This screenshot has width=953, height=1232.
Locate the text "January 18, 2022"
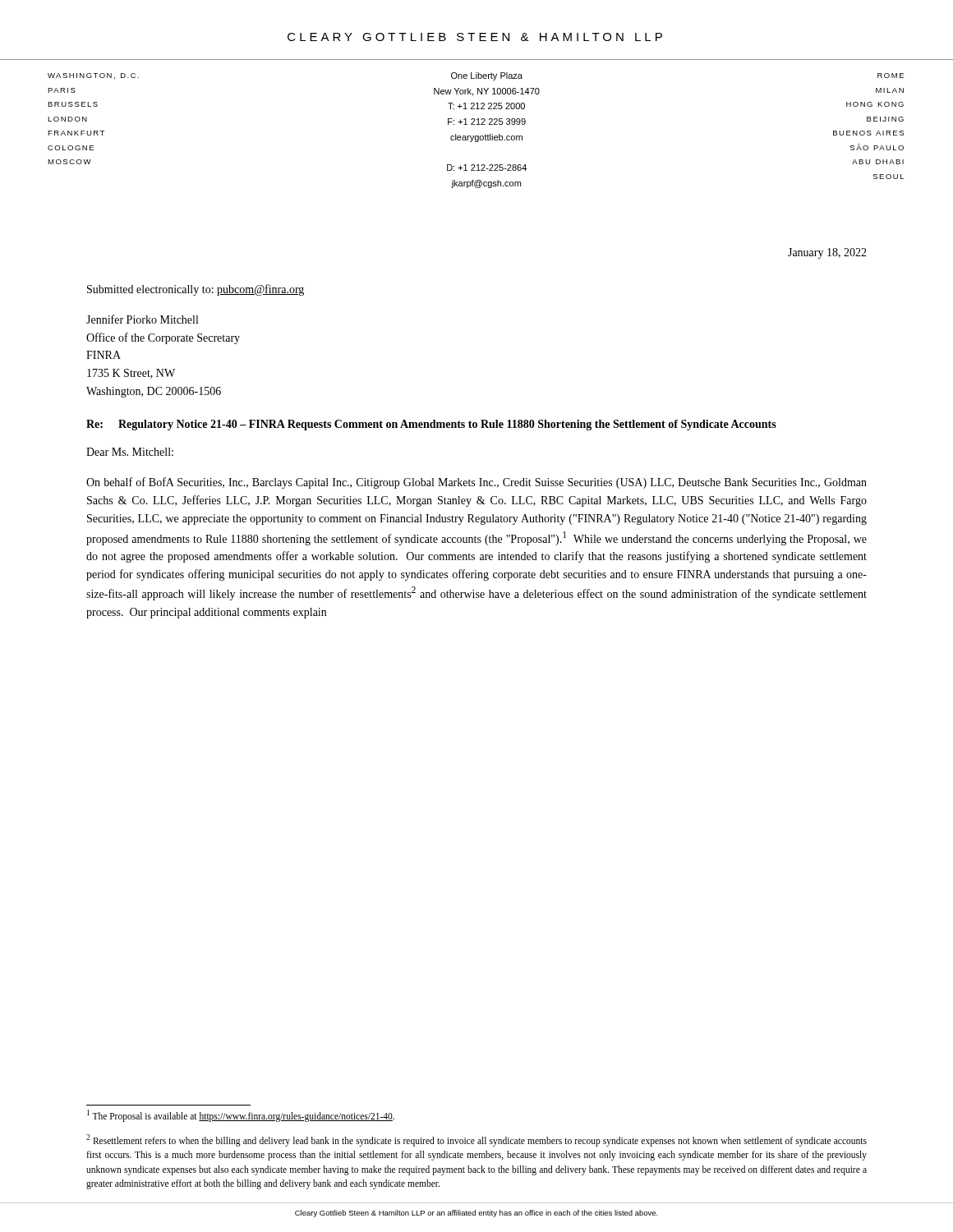coord(827,253)
